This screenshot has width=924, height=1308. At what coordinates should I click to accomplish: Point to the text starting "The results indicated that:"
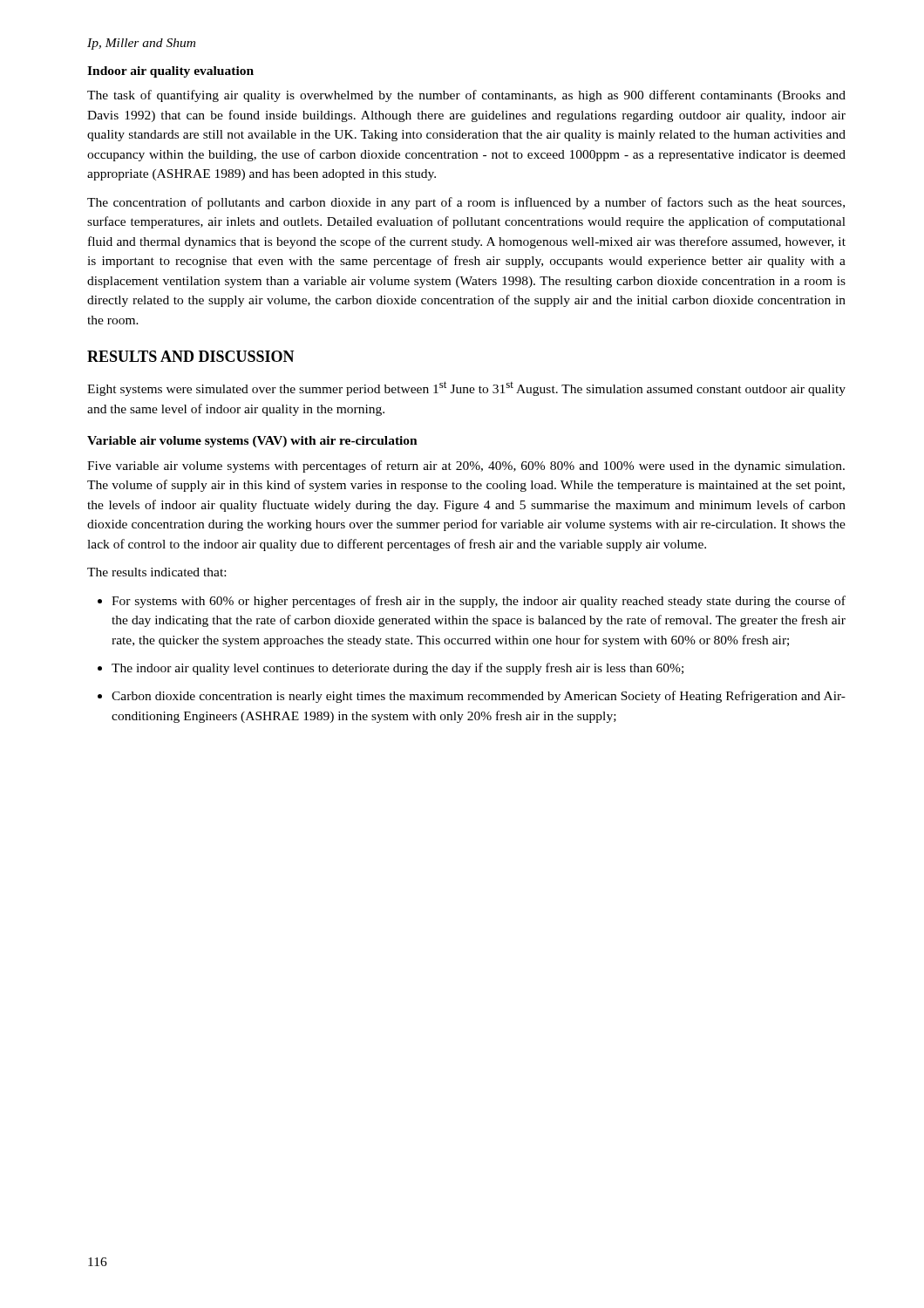[x=156, y=572]
